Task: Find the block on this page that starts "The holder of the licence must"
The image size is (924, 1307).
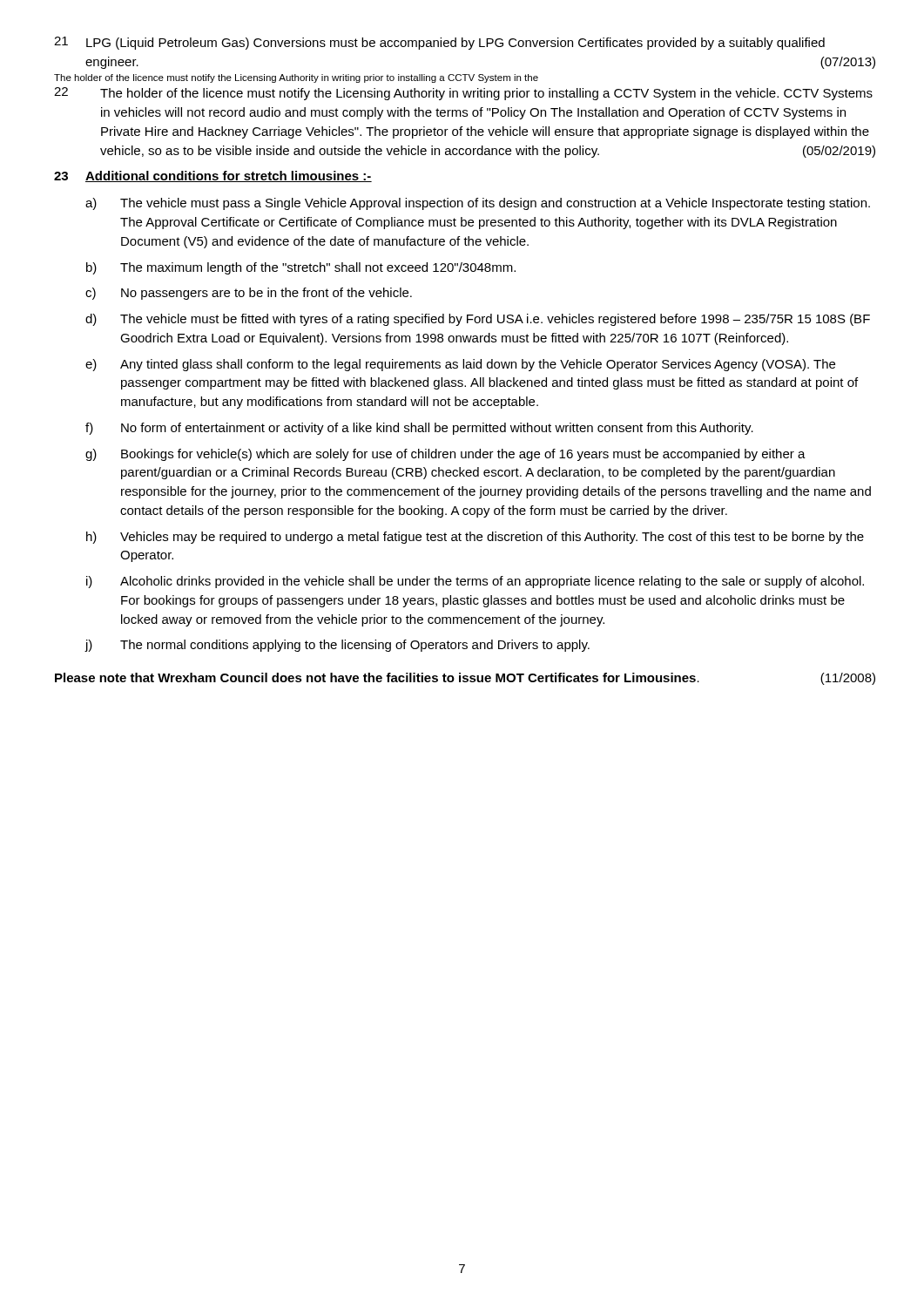Action: pyautogui.click(x=296, y=77)
